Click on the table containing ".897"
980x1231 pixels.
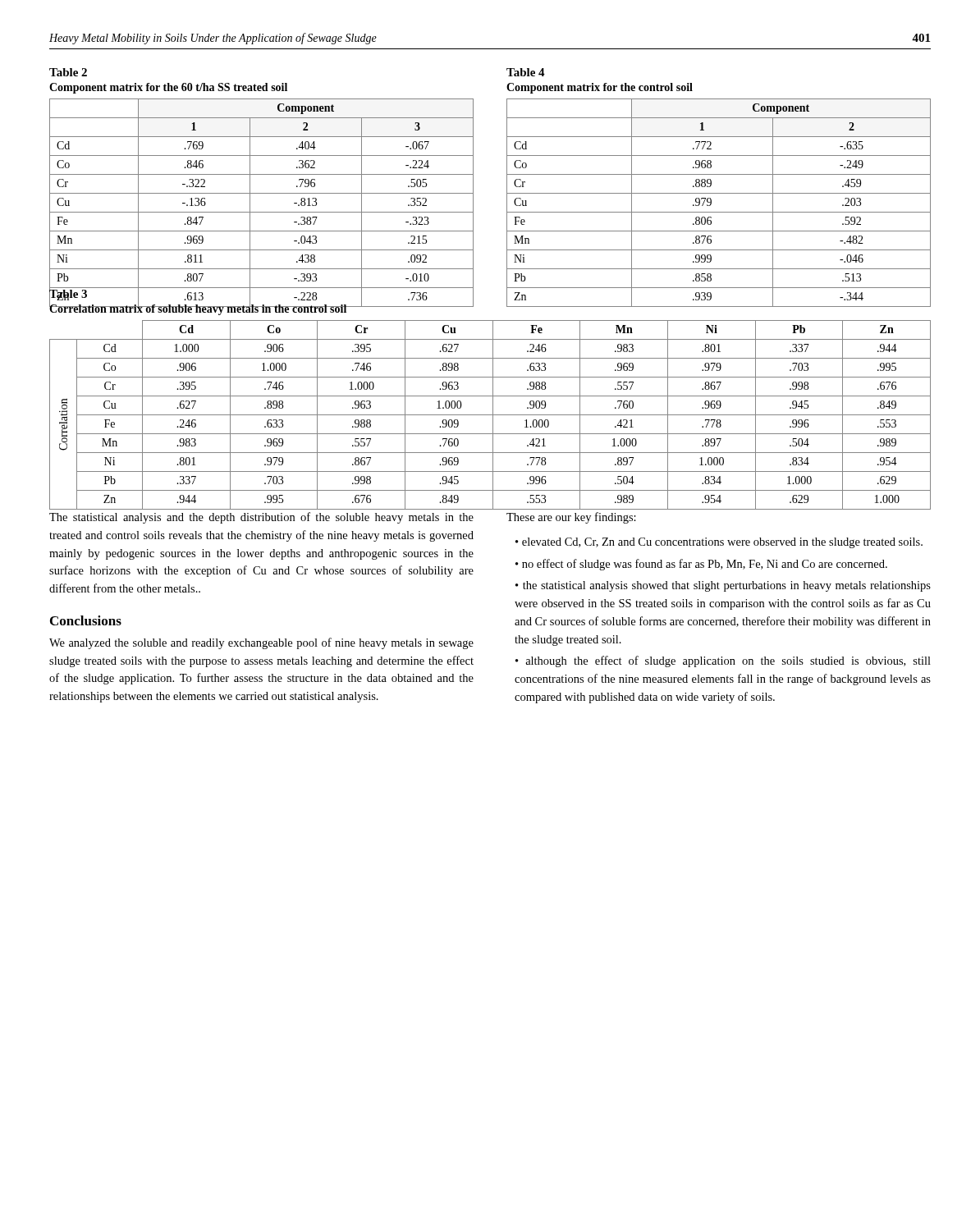pyautogui.click(x=490, y=398)
